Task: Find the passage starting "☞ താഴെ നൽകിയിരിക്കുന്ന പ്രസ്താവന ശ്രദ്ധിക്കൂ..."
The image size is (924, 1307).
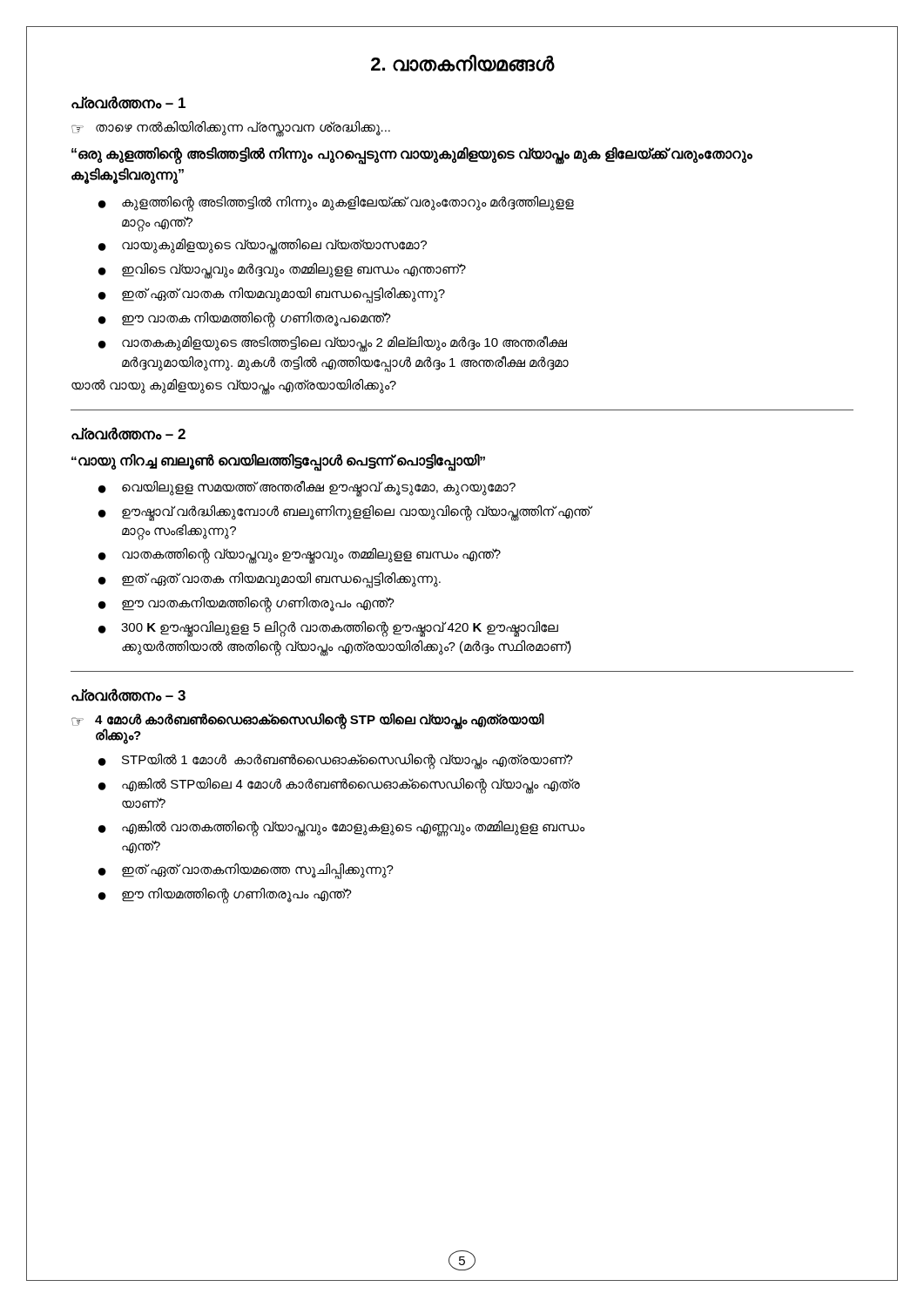Action: coord(231,129)
